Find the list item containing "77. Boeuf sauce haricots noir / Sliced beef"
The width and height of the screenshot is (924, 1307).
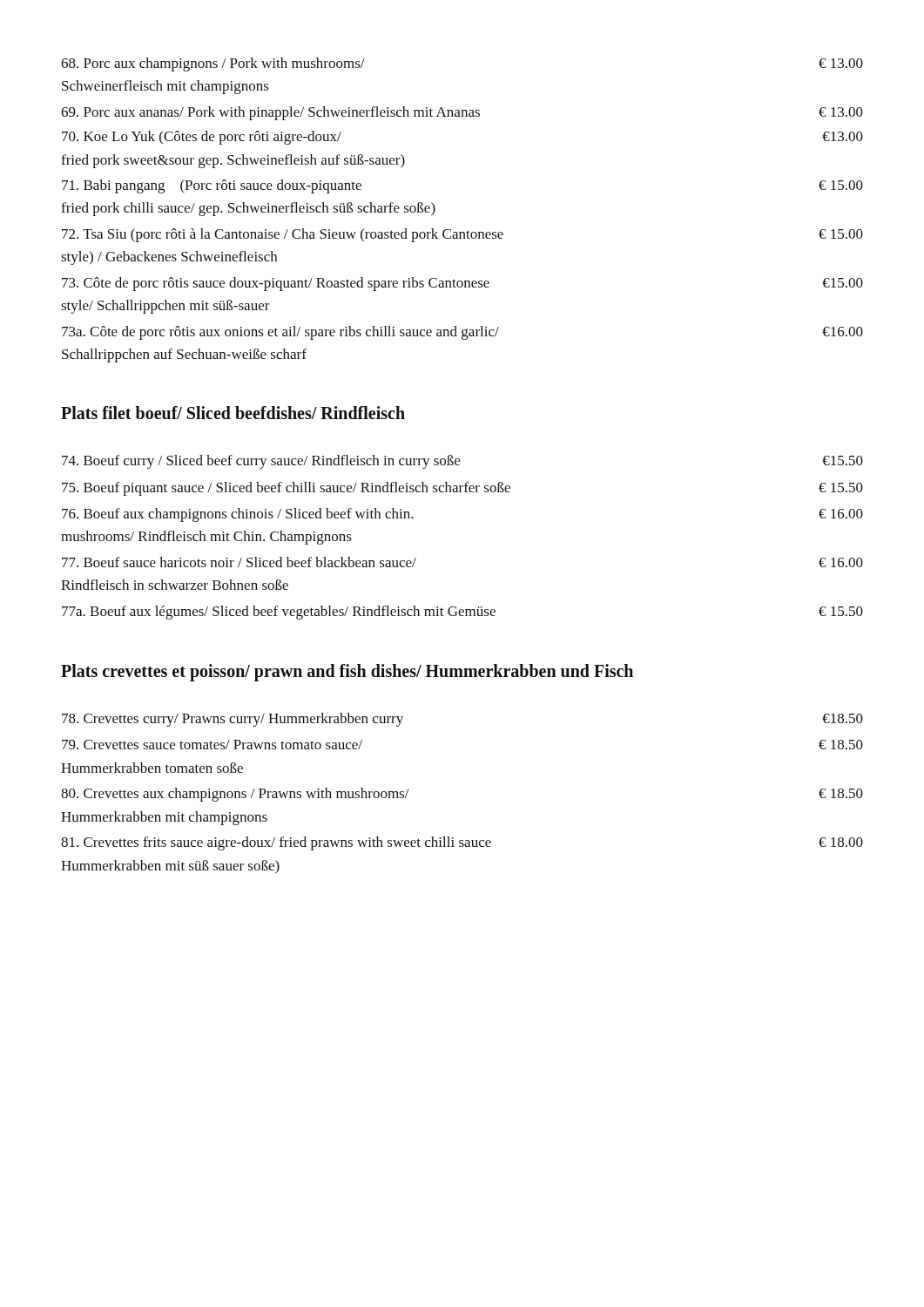(x=240, y=562)
